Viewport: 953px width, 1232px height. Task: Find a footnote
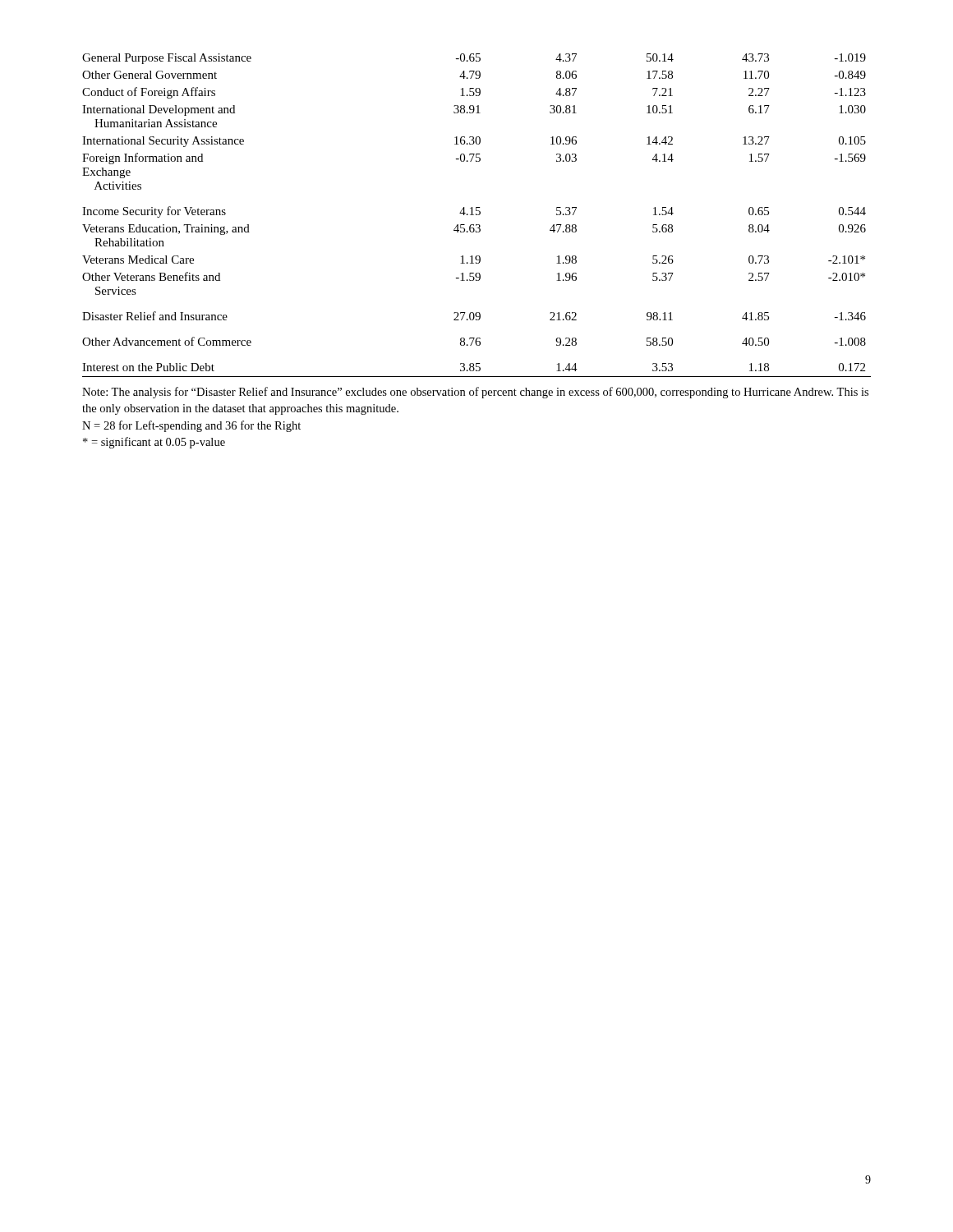tap(476, 417)
